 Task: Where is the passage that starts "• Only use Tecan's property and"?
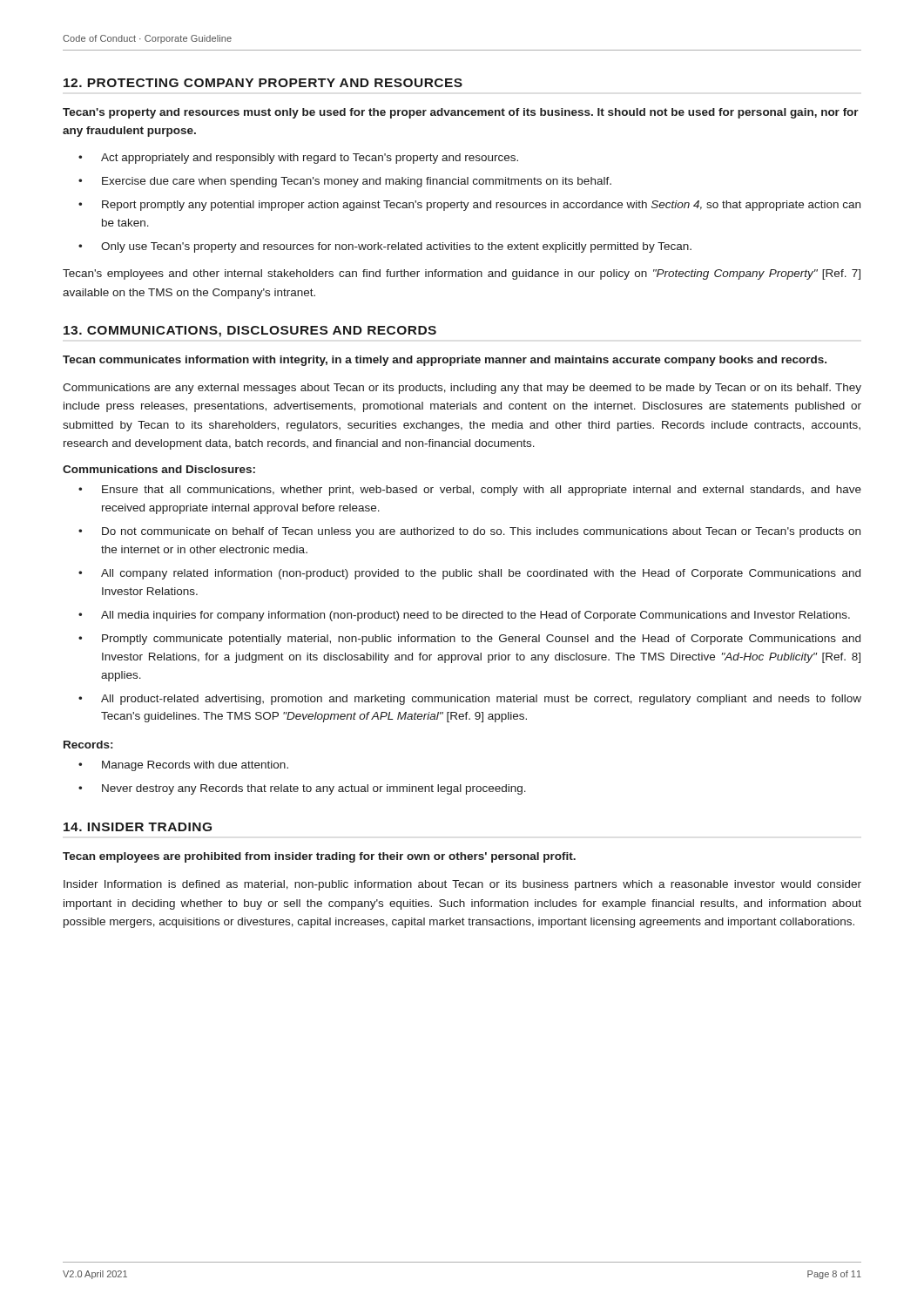pos(470,247)
